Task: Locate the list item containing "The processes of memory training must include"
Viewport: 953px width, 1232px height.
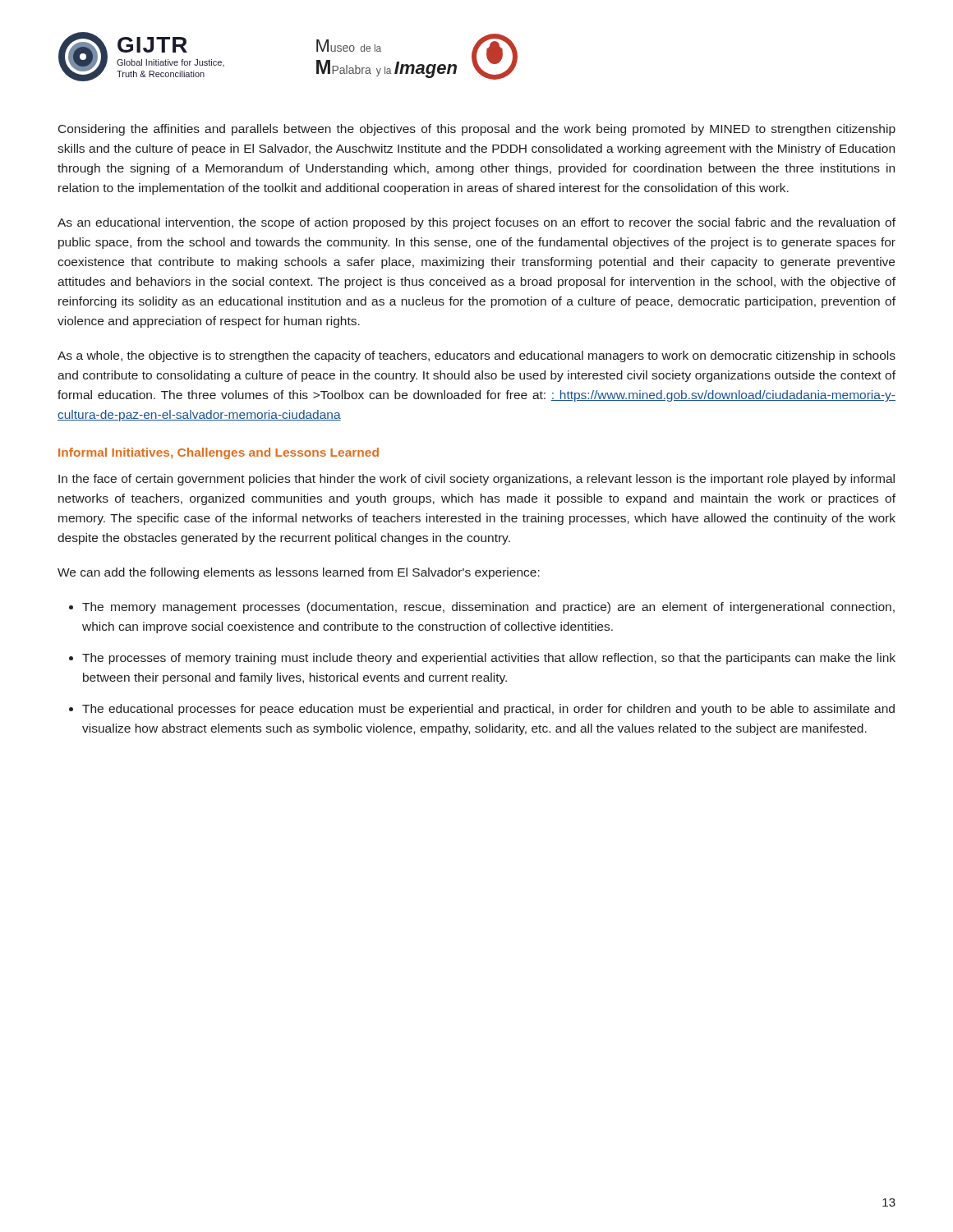Action: (x=489, y=668)
